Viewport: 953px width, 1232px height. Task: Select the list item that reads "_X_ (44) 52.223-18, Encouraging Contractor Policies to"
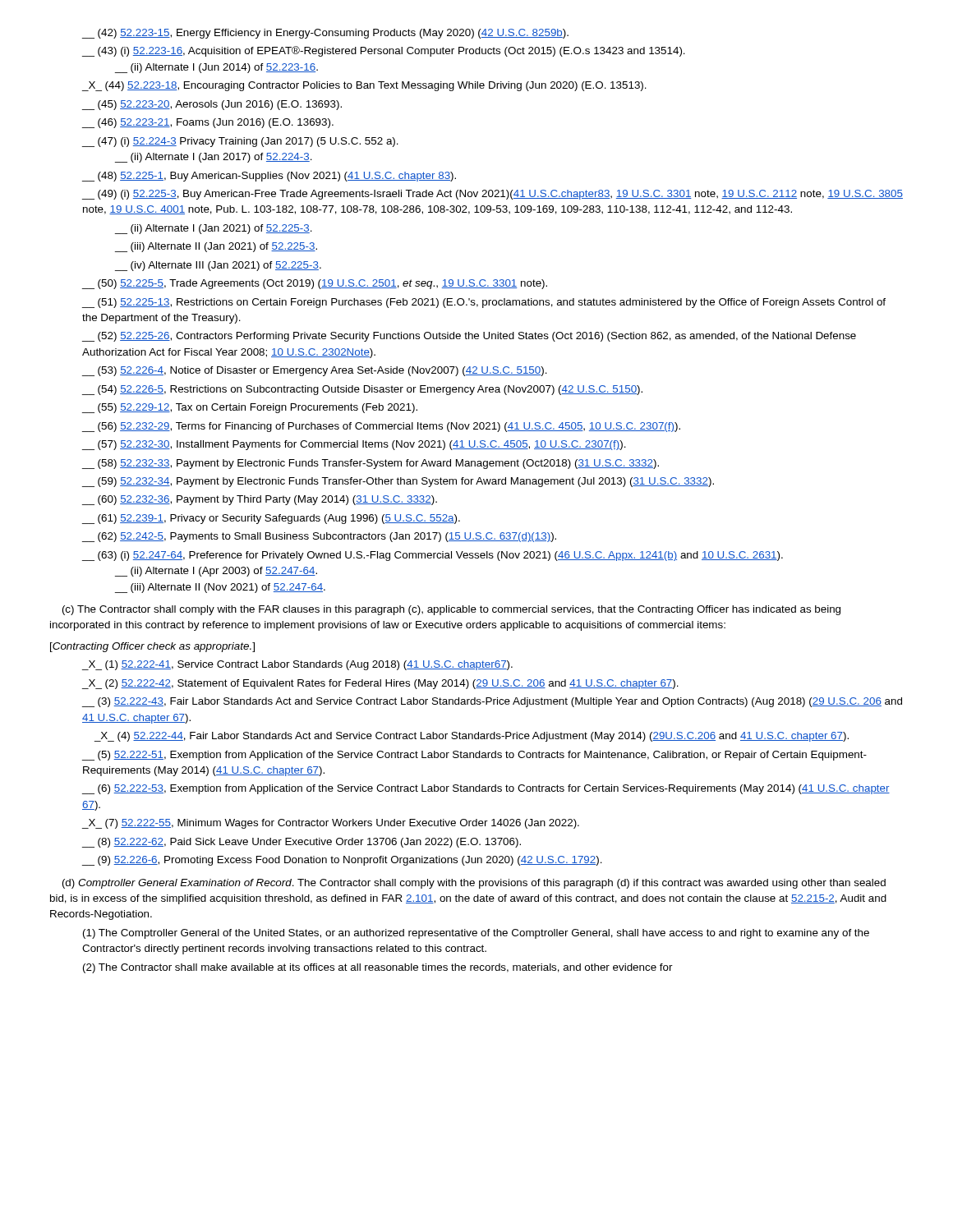click(x=365, y=85)
